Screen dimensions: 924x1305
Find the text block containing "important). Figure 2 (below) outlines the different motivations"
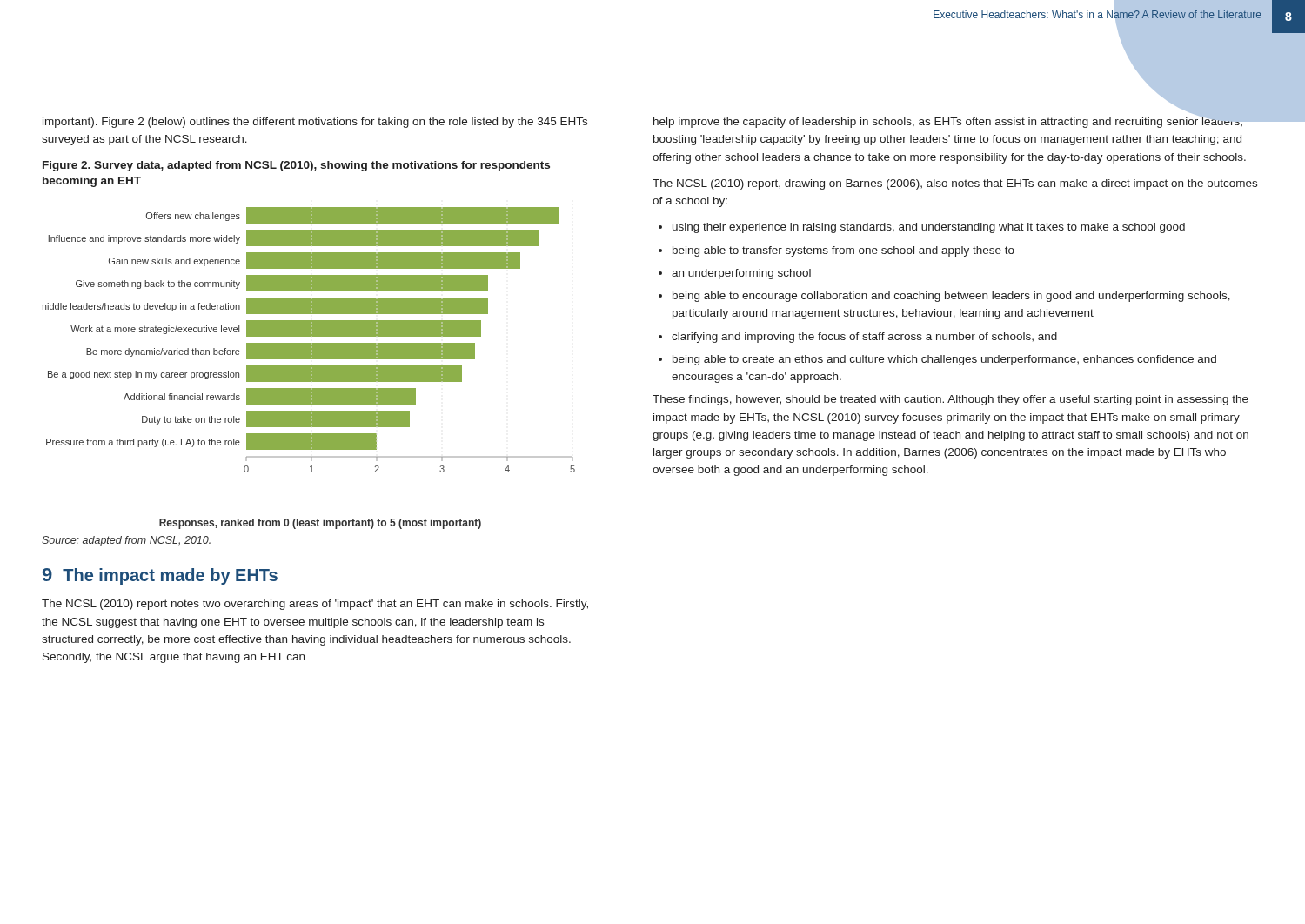click(x=320, y=131)
